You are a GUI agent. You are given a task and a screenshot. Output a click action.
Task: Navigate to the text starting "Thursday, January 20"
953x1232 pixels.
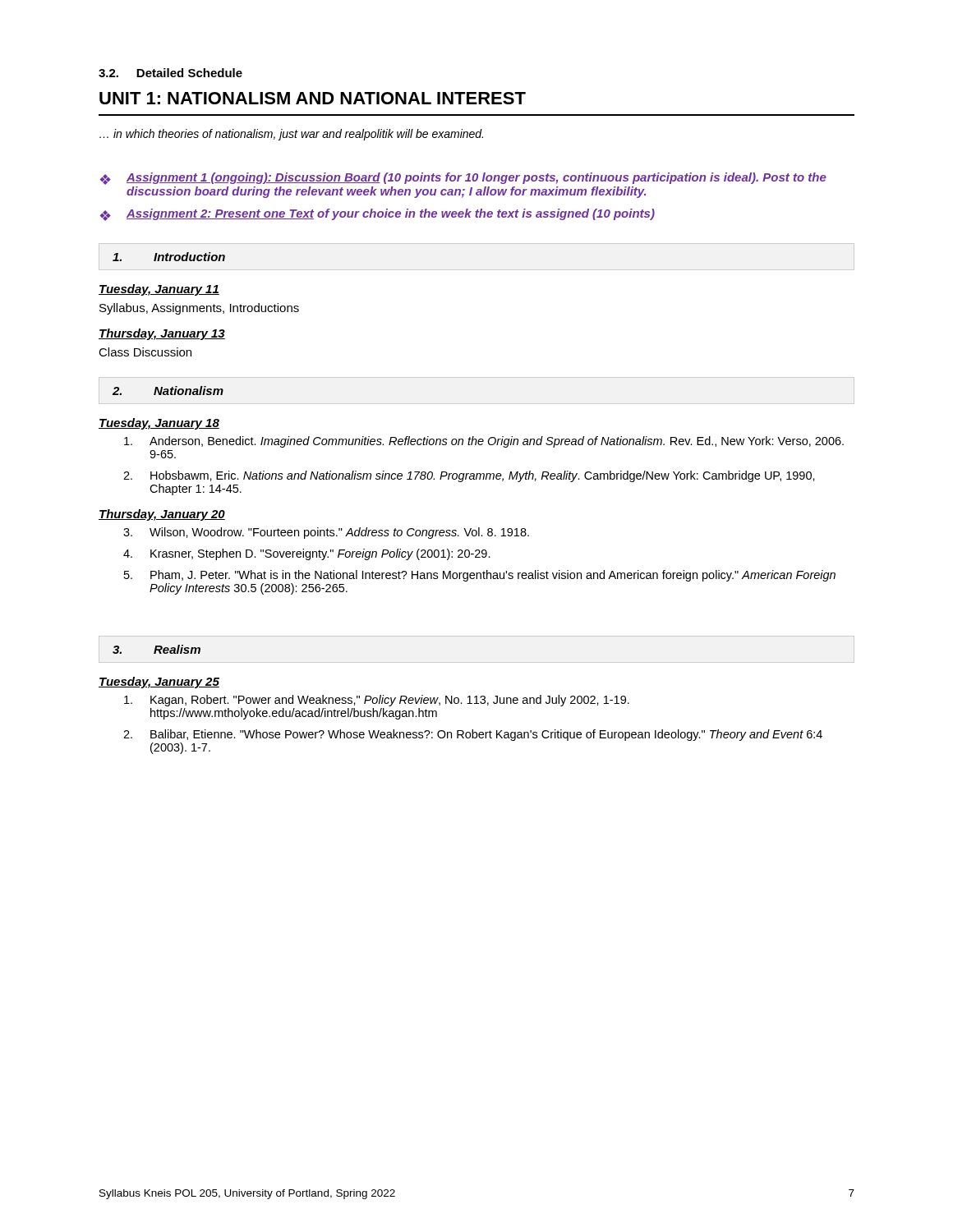coord(162,514)
